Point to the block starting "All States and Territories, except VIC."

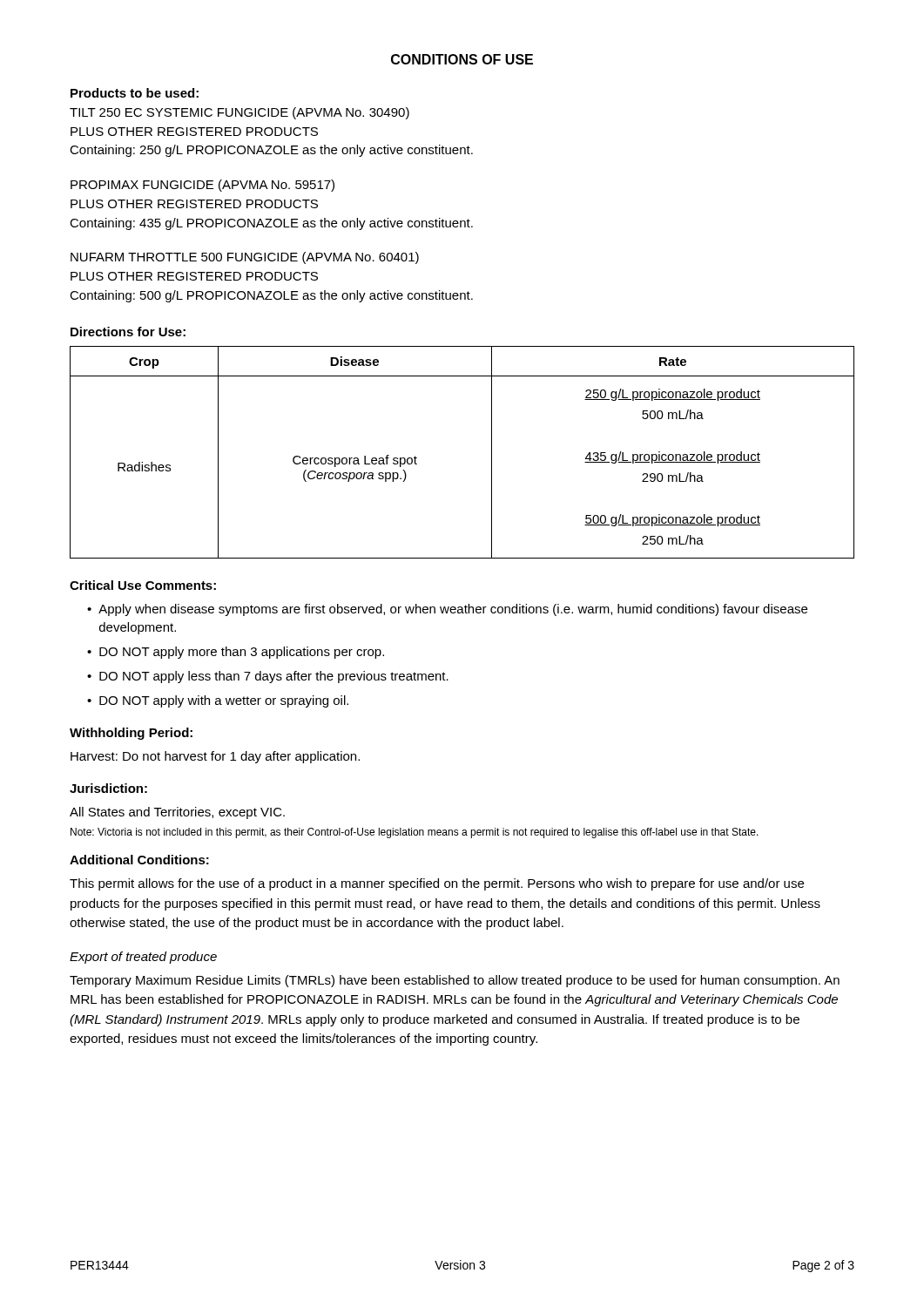pos(178,811)
